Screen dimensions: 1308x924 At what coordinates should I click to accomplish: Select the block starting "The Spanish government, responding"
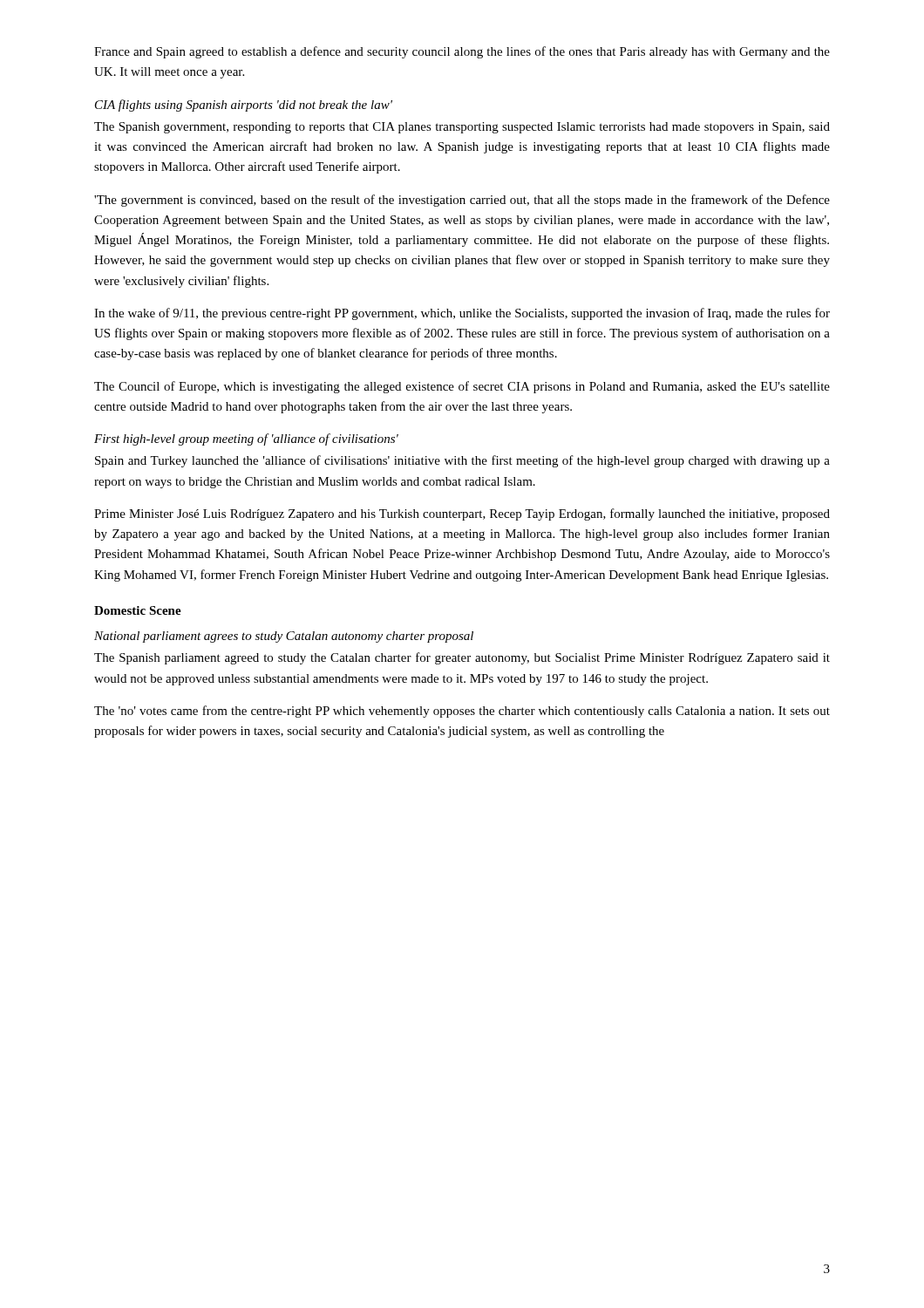point(462,147)
